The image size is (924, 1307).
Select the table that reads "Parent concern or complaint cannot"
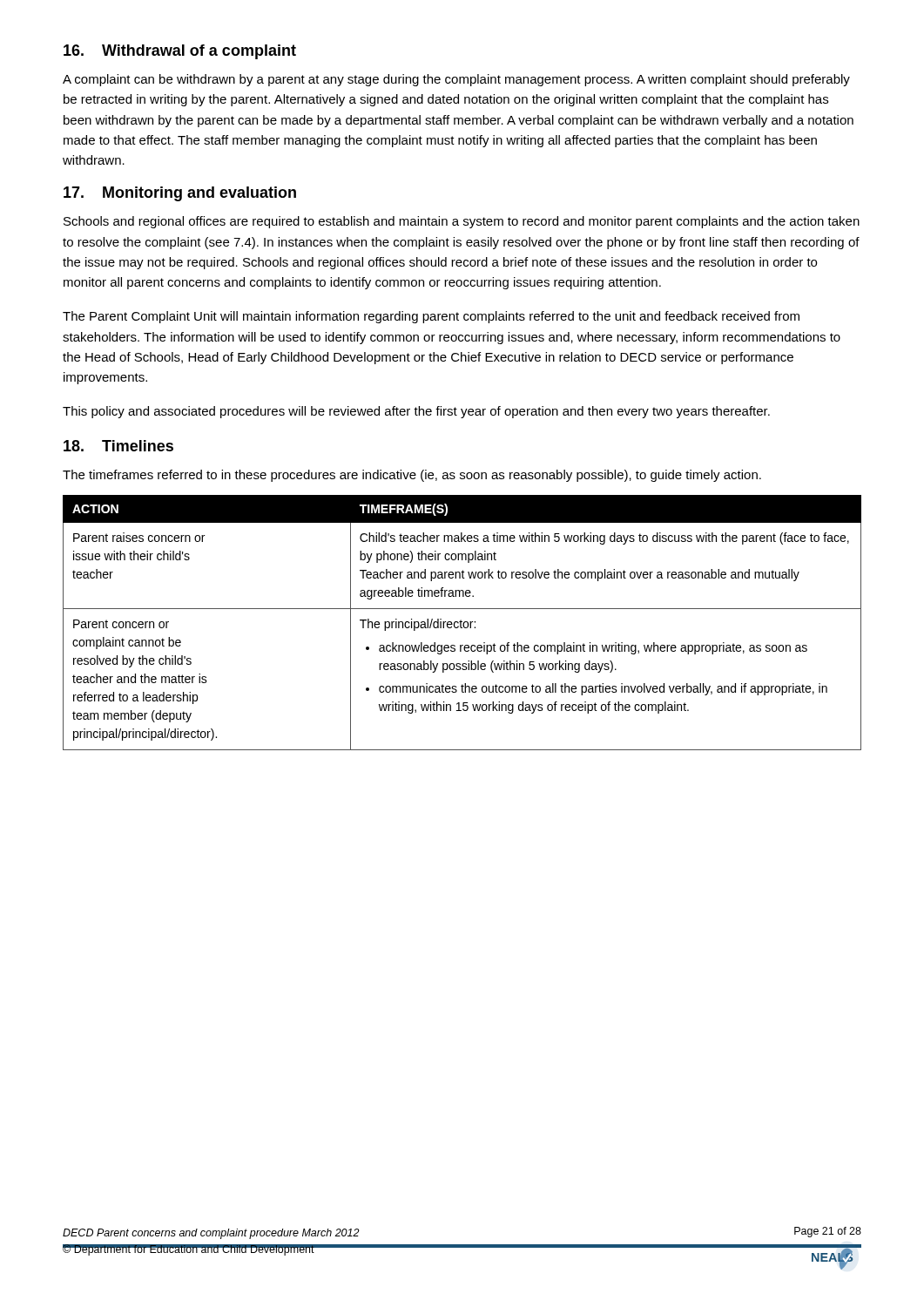pos(462,622)
